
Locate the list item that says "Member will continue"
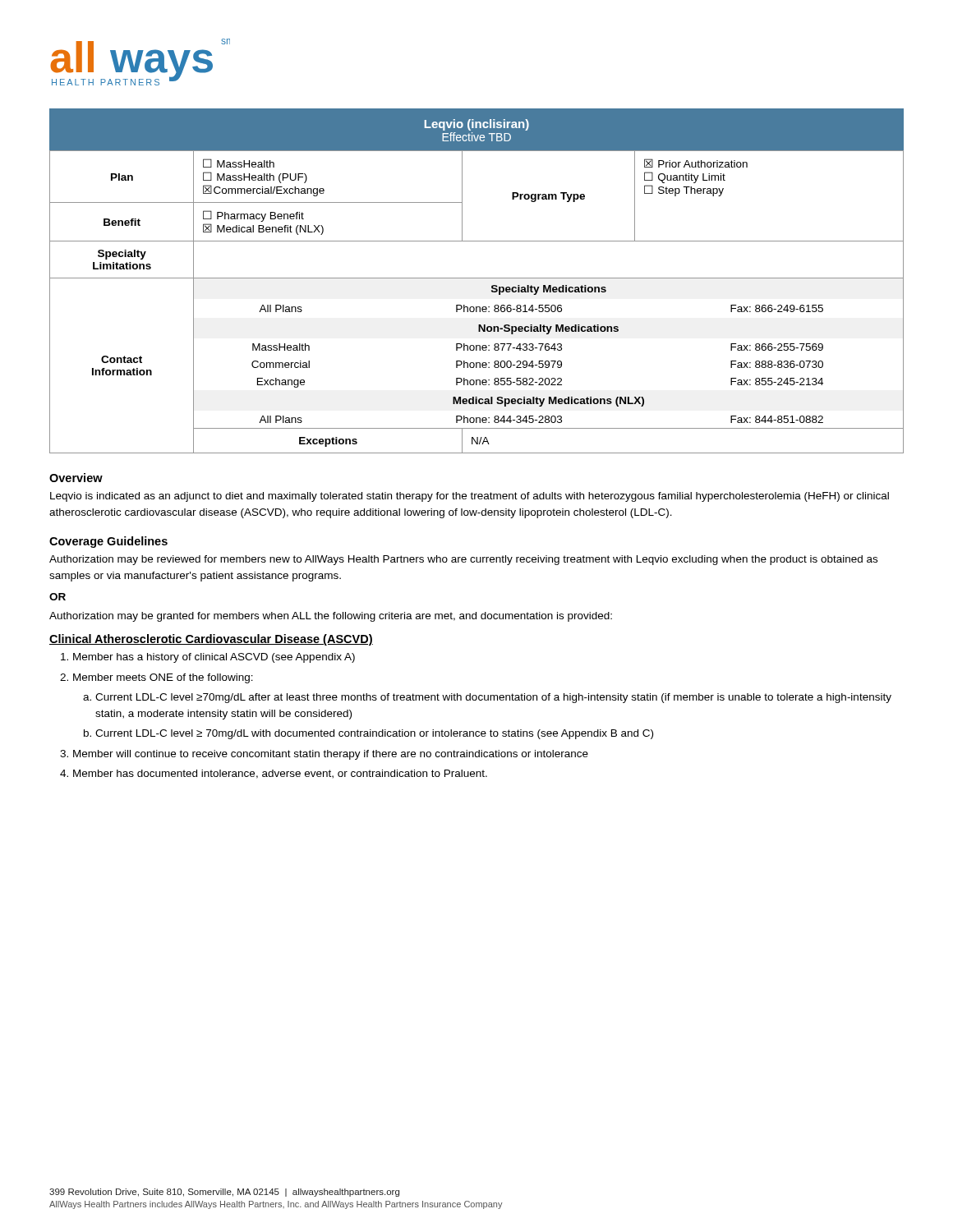point(330,753)
